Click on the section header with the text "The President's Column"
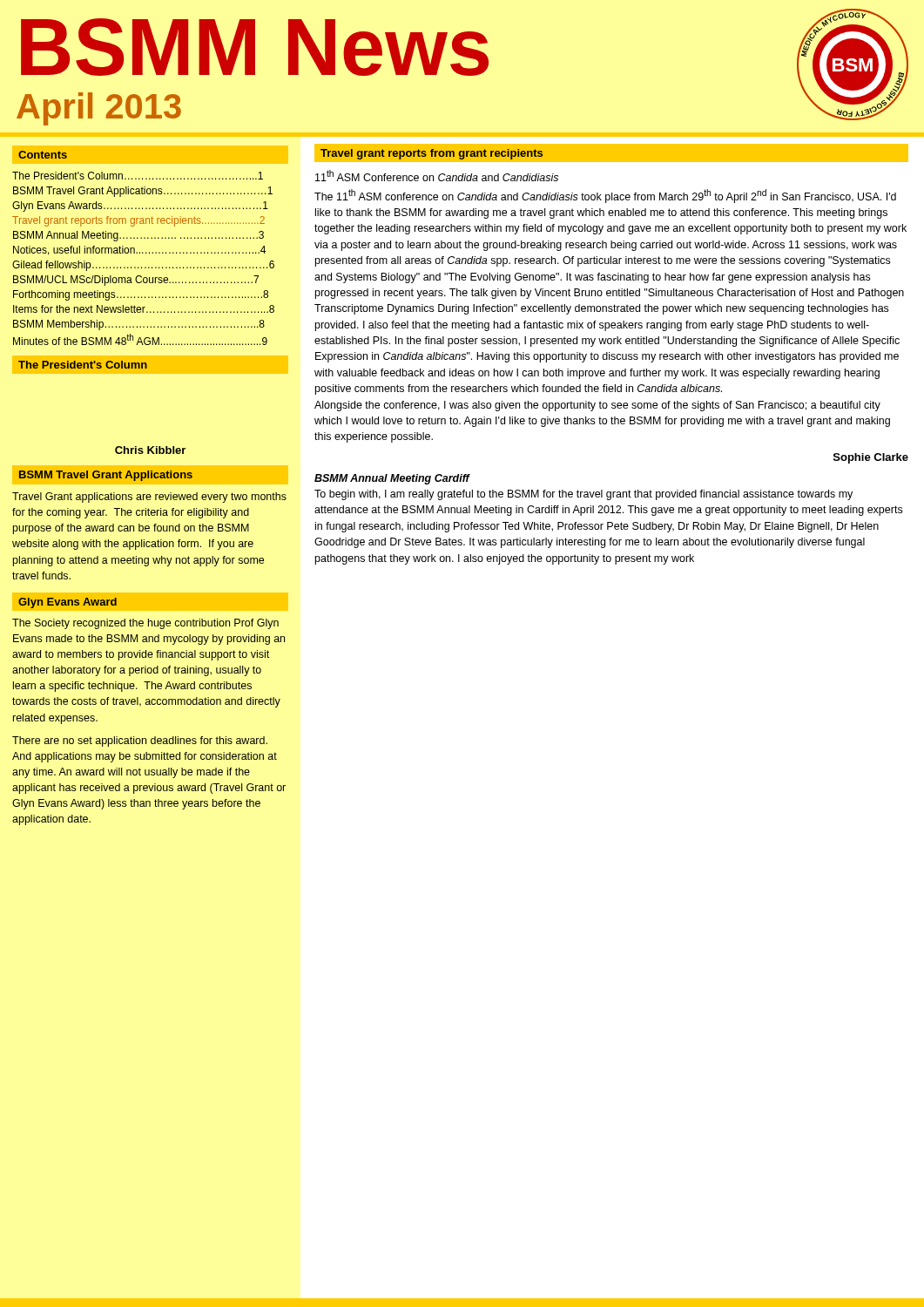The height and width of the screenshot is (1307, 924). 83,365
